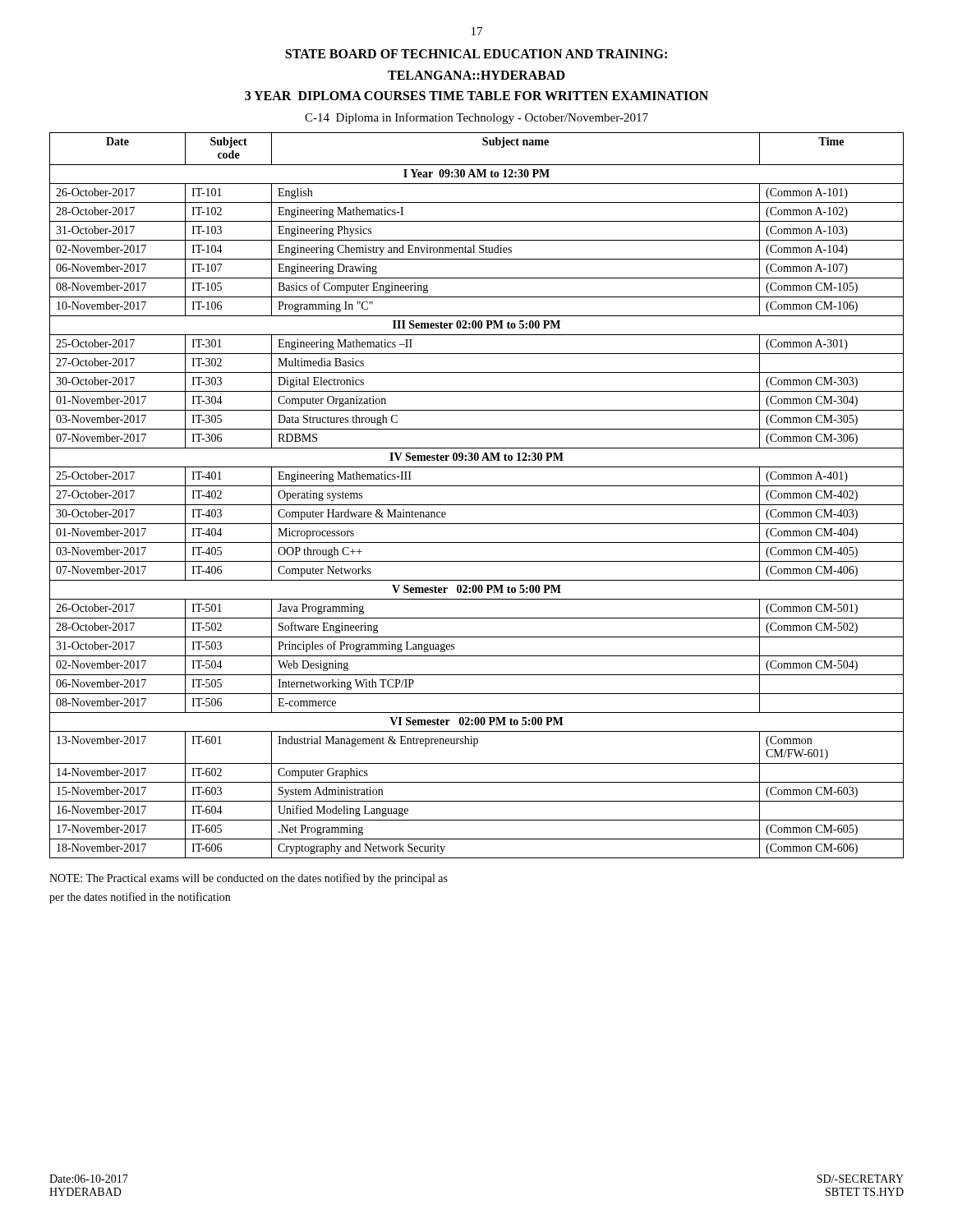Screen dimensions: 1232x953
Task: Locate the text block that reads "NOTE: The Practical"
Action: pos(248,888)
